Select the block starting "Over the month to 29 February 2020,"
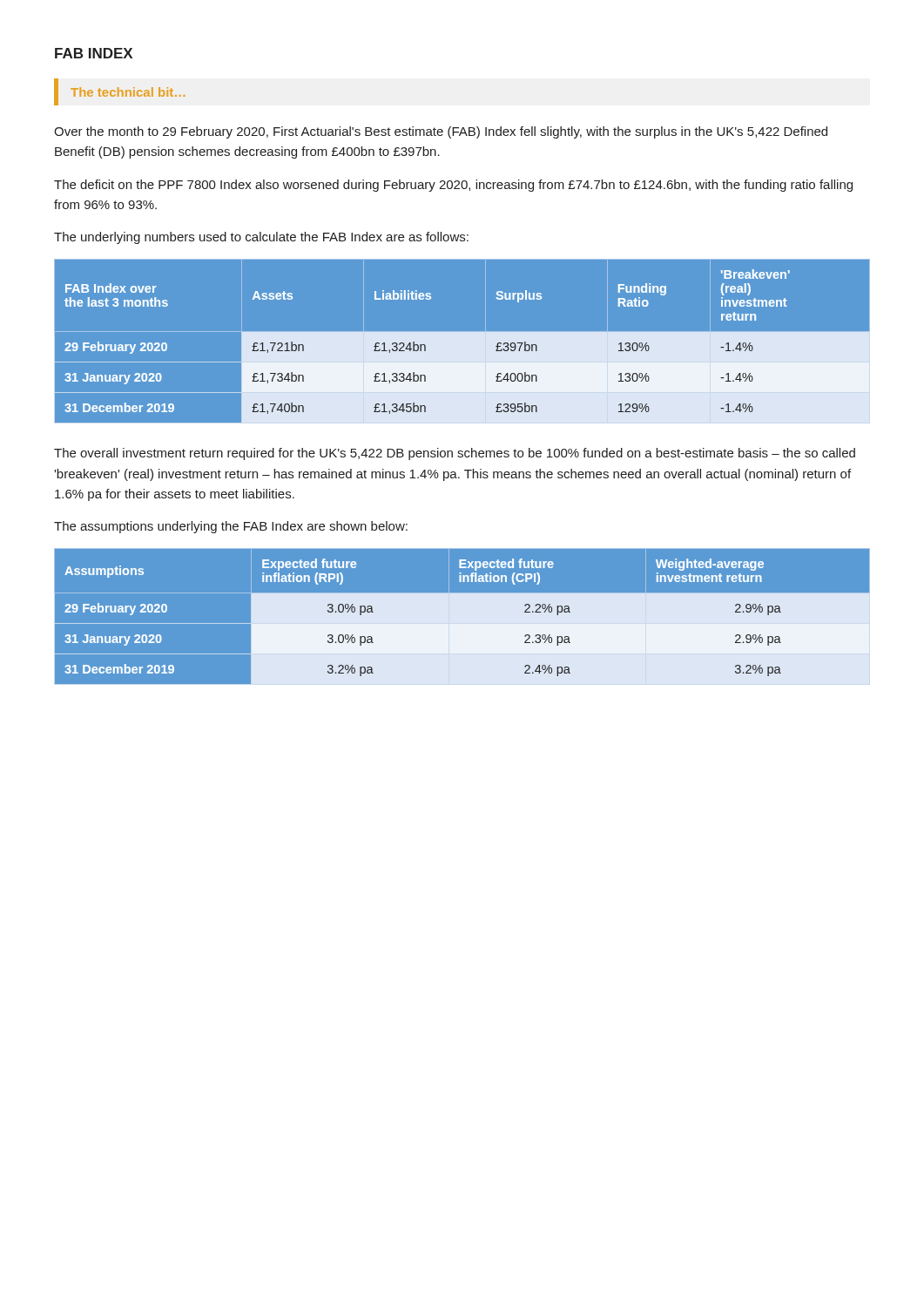 (441, 141)
